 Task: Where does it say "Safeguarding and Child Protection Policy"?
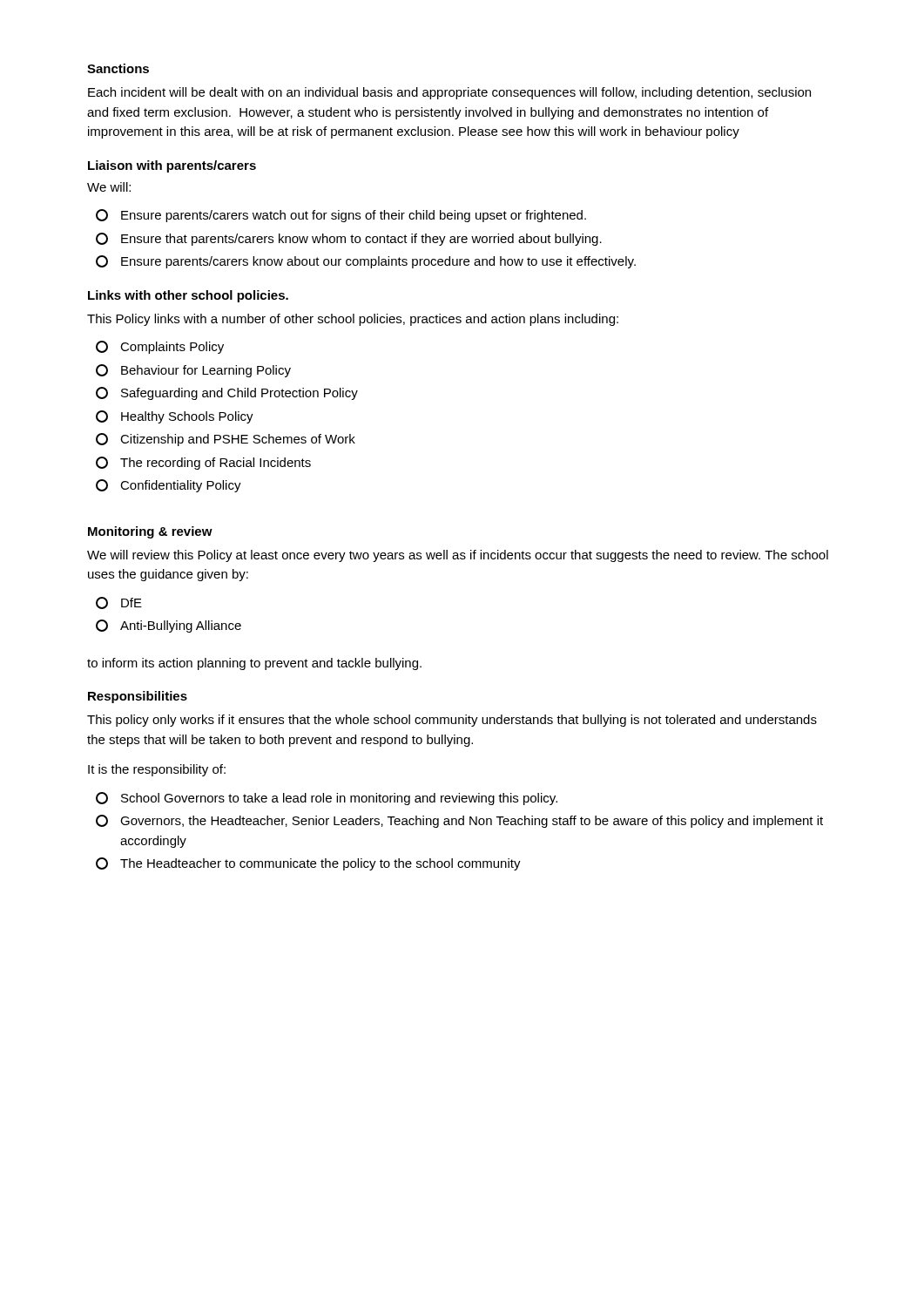click(227, 393)
